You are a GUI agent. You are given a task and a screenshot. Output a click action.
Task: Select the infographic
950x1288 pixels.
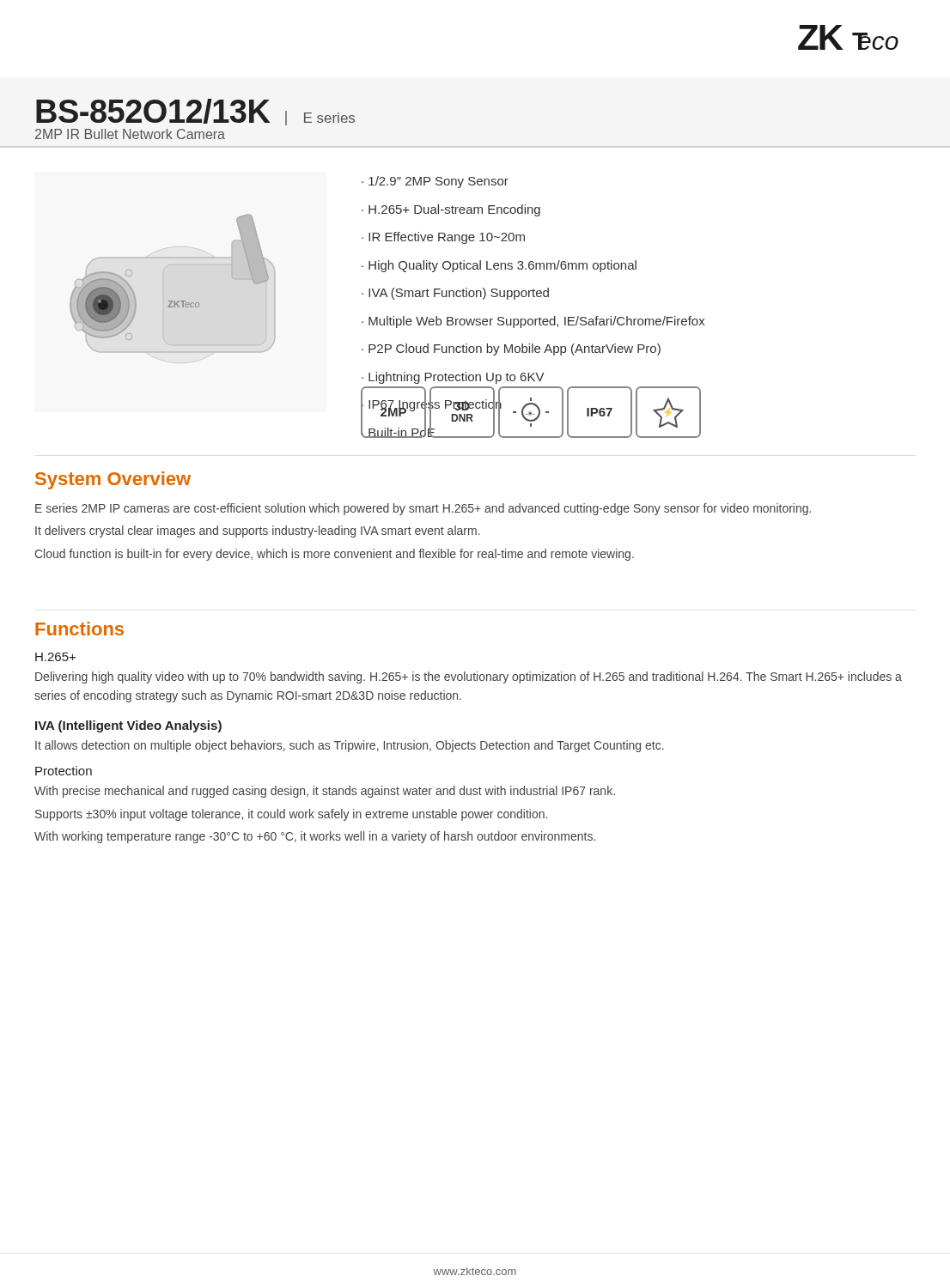(531, 412)
